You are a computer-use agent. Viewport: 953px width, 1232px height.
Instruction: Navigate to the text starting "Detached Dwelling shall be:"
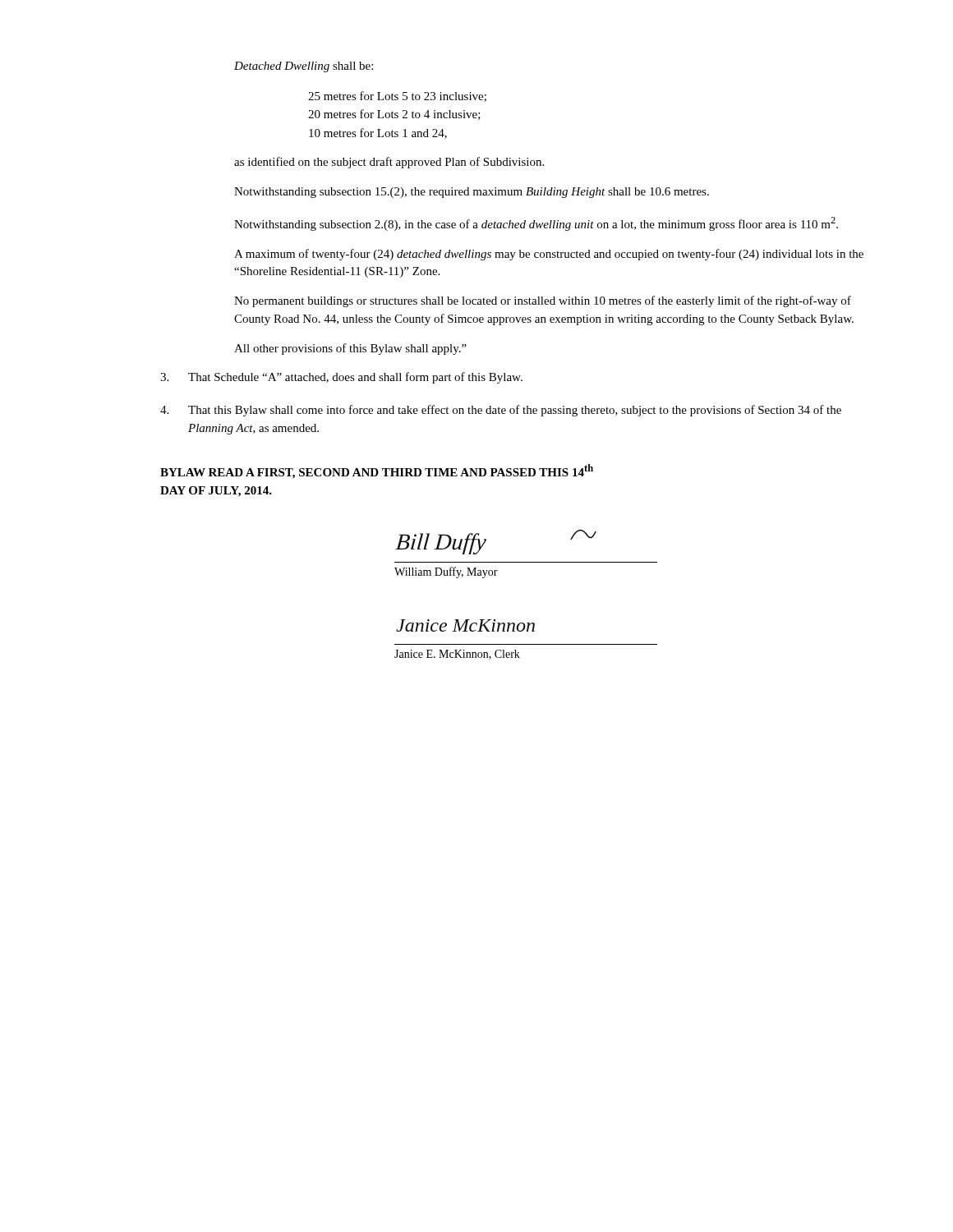pyautogui.click(x=304, y=66)
